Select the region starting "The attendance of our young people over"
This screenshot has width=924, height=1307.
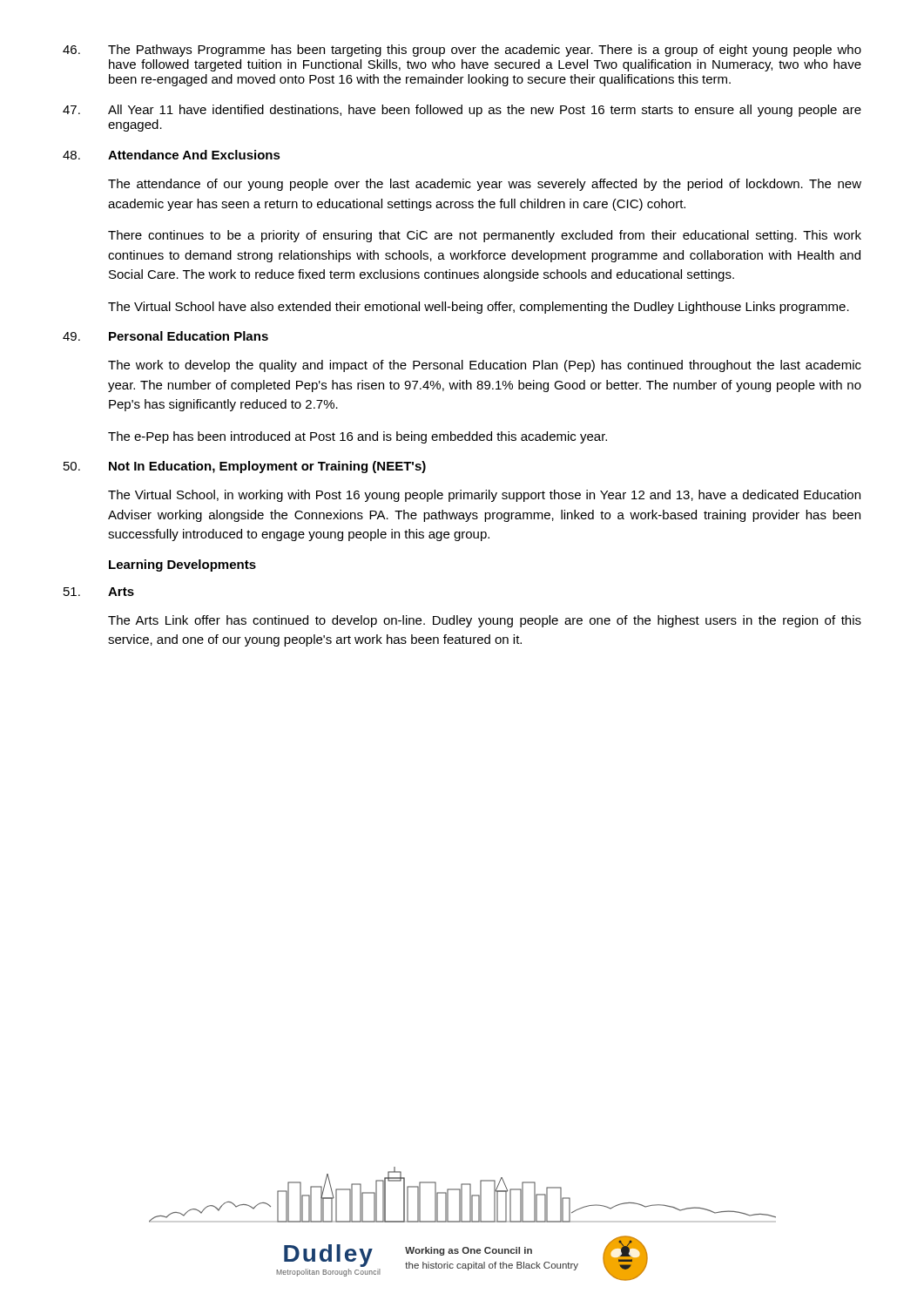pyautogui.click(x=485, y=193)
